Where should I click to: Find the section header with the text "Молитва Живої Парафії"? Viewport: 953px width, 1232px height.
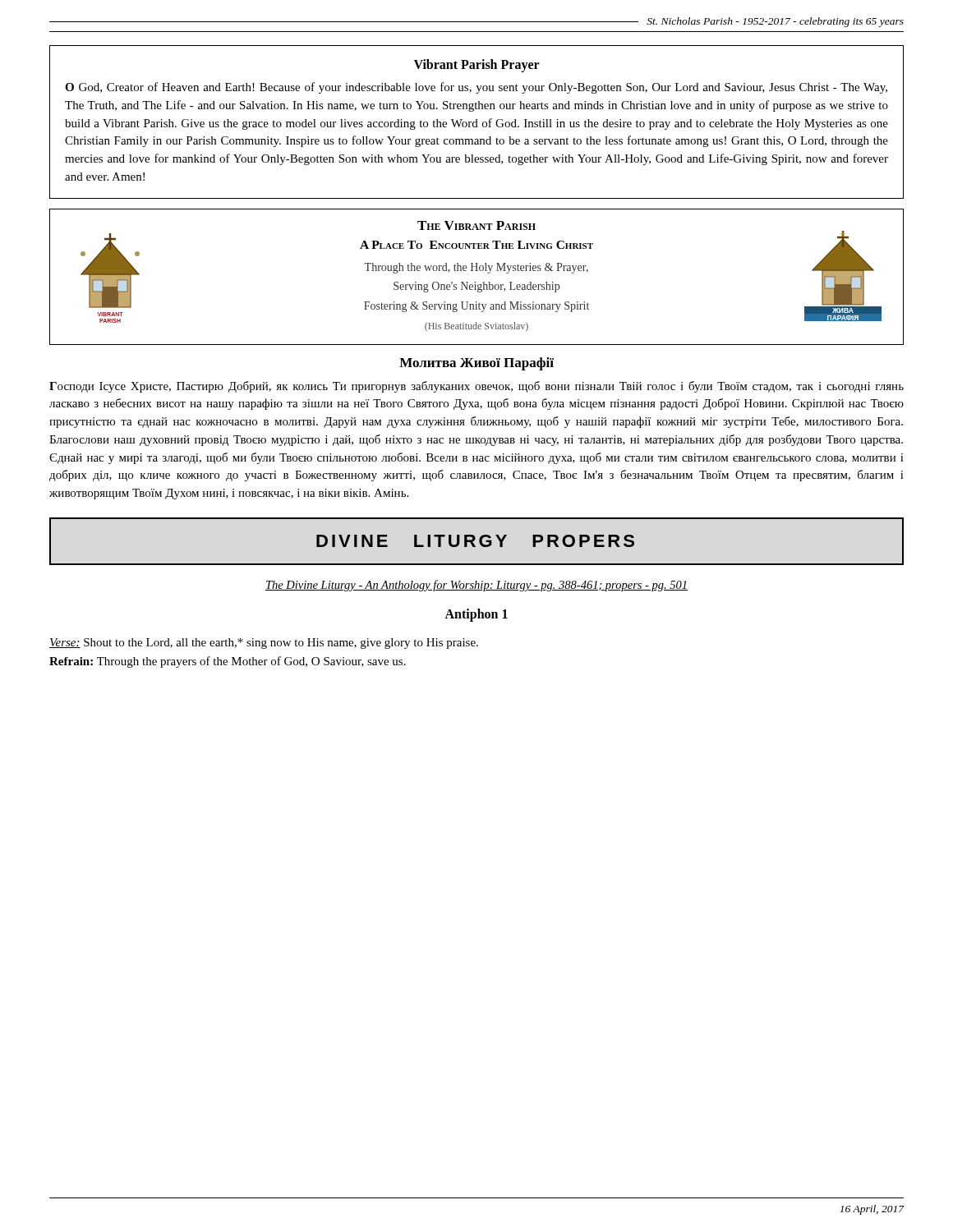tap(476, 362)
